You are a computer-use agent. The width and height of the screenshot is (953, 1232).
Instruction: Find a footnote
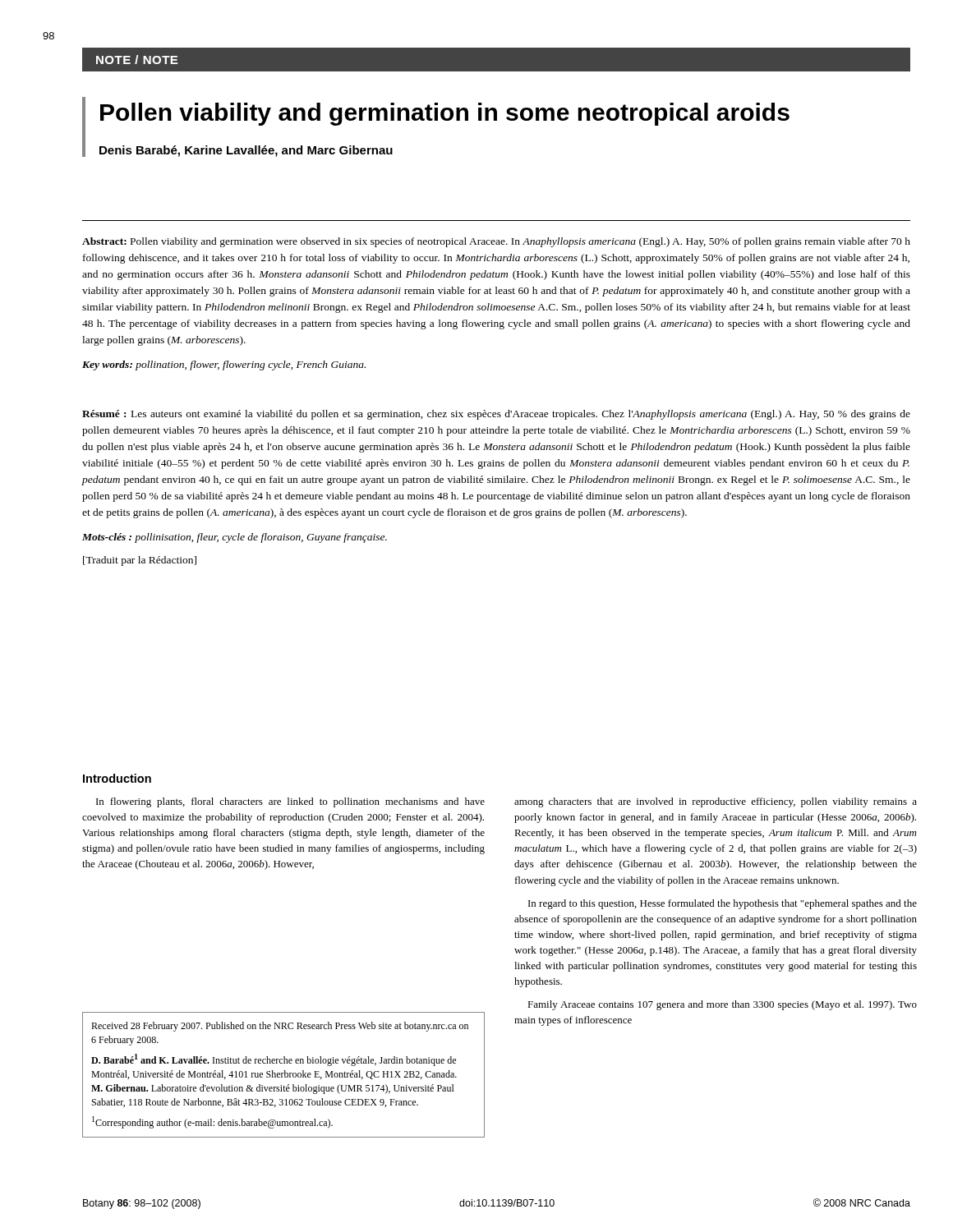[x=283, y=1075]
